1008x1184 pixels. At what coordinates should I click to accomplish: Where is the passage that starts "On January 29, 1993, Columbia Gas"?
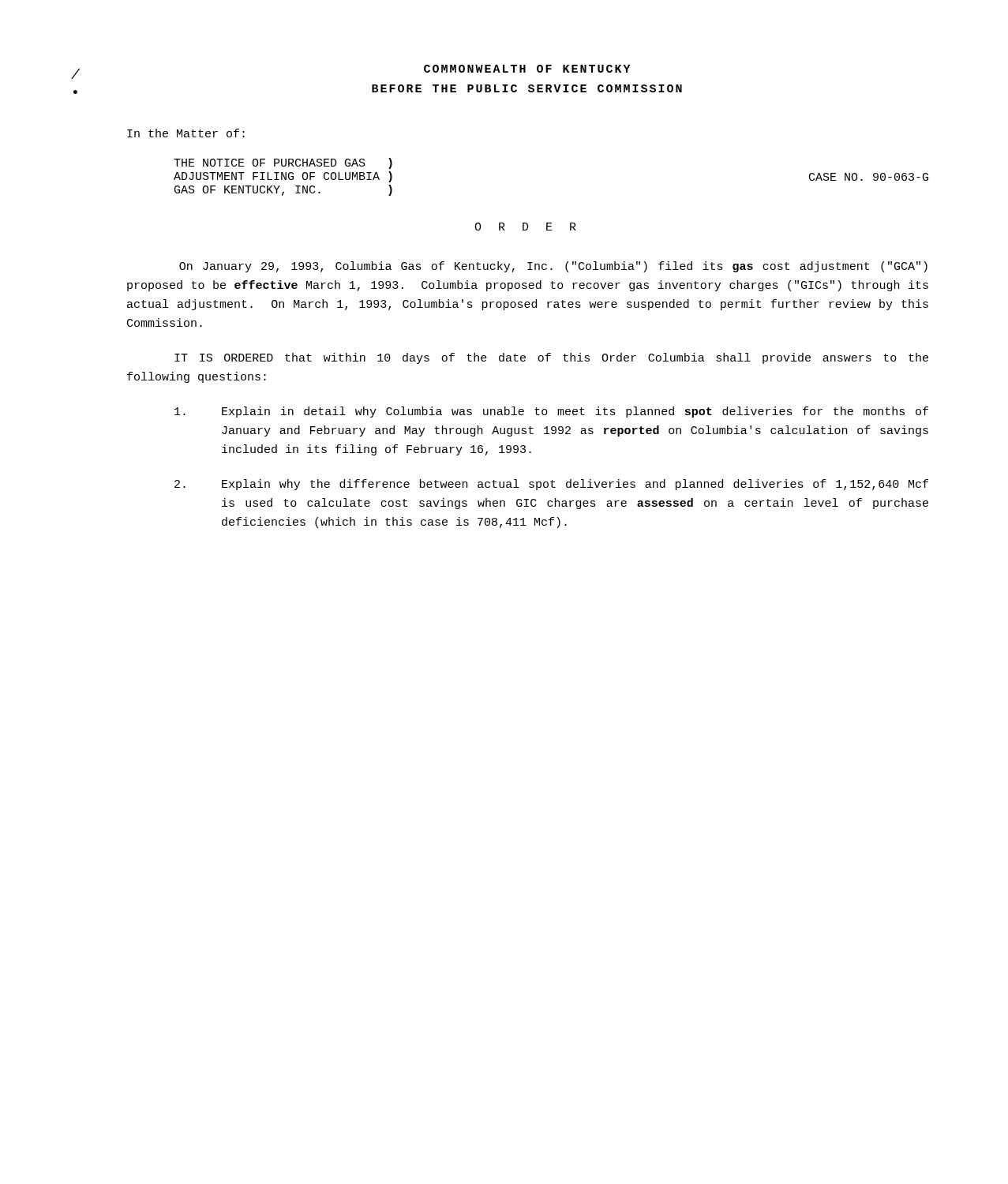point(528,296)
